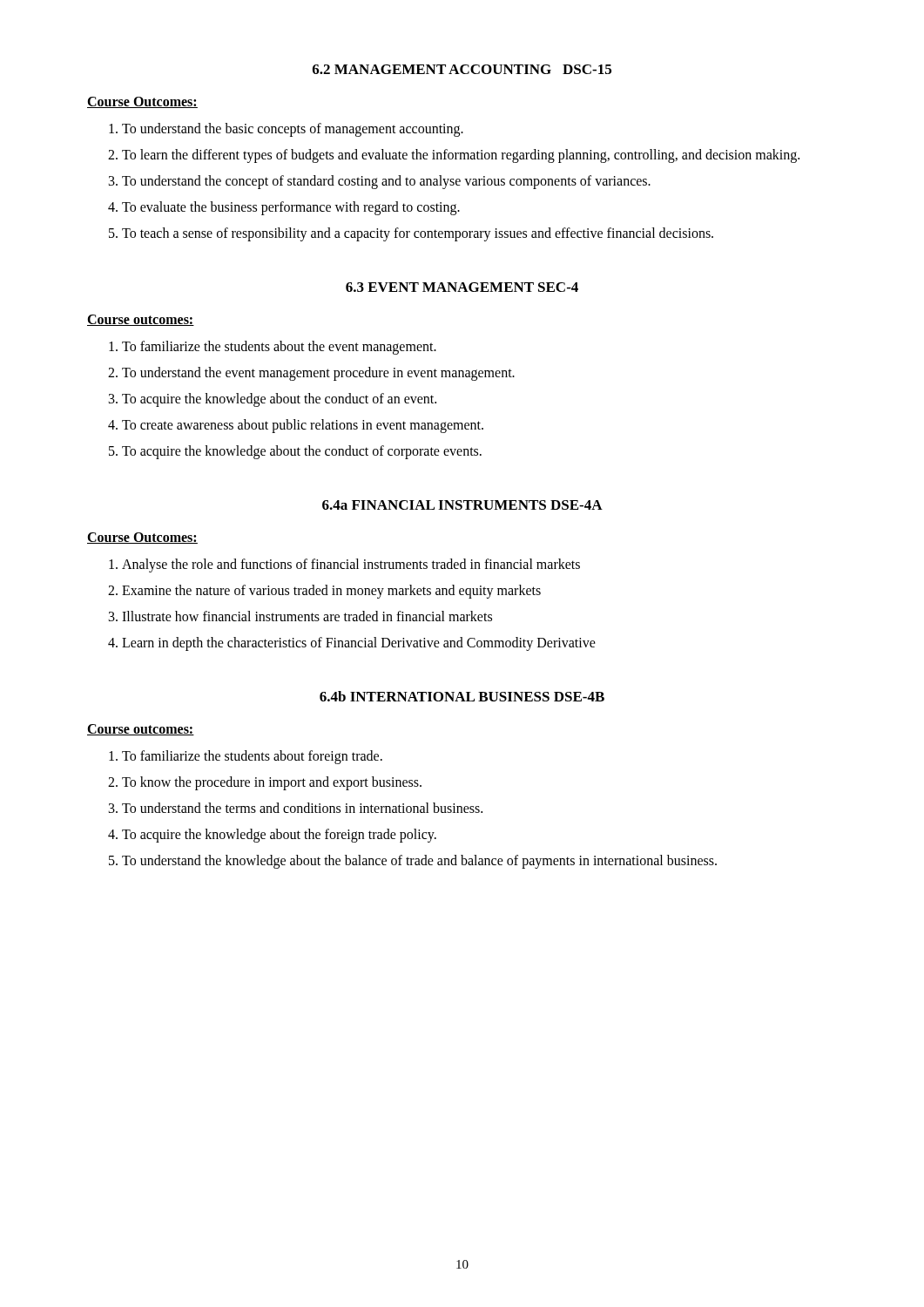This screenshot has width=924, height=1307.
Task: Point to the block beginning "Illustrate how financial"
Action: point(307,616)
